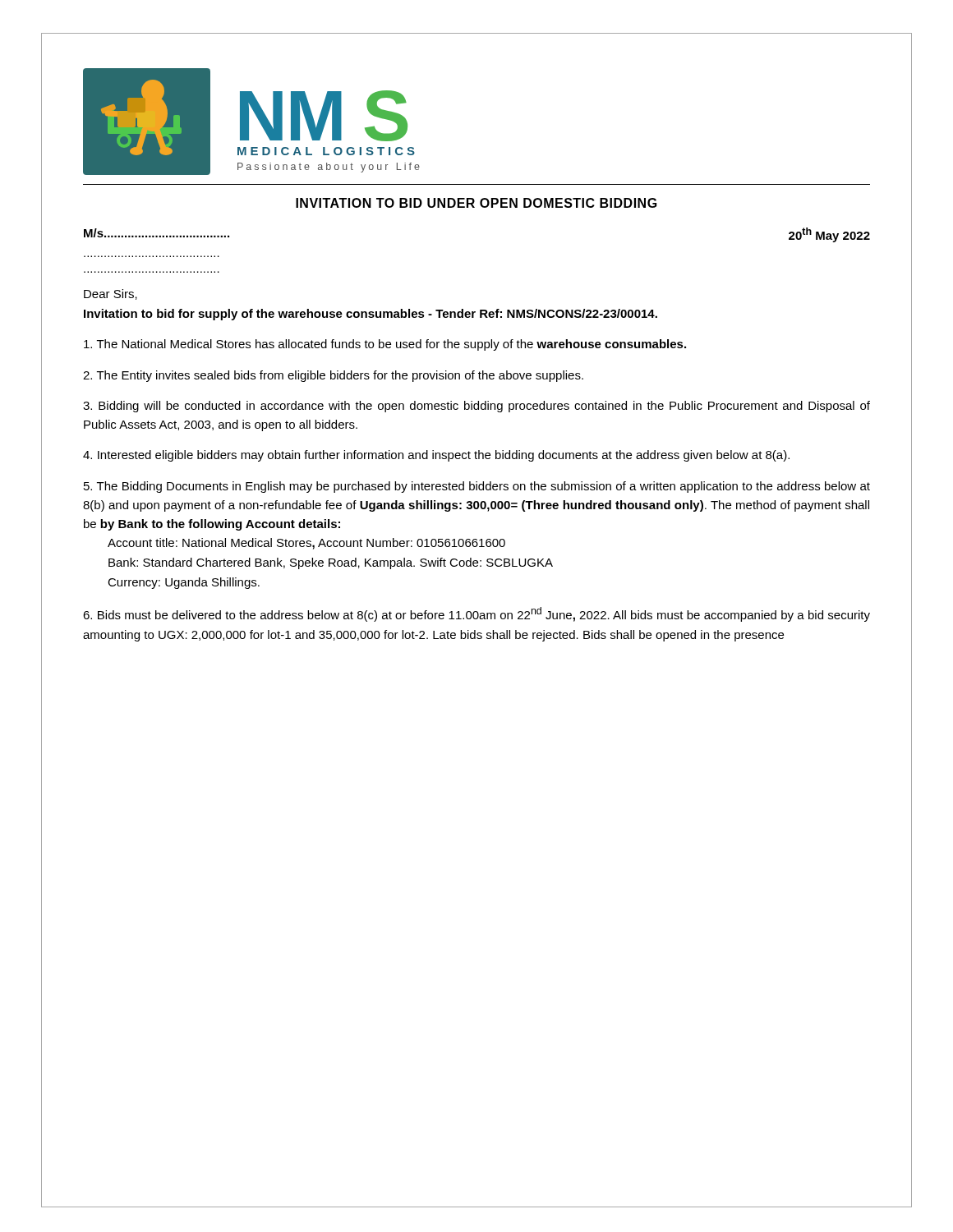Find the text containing "Dear Sirs,"
953x1232 pixels.
110,294
